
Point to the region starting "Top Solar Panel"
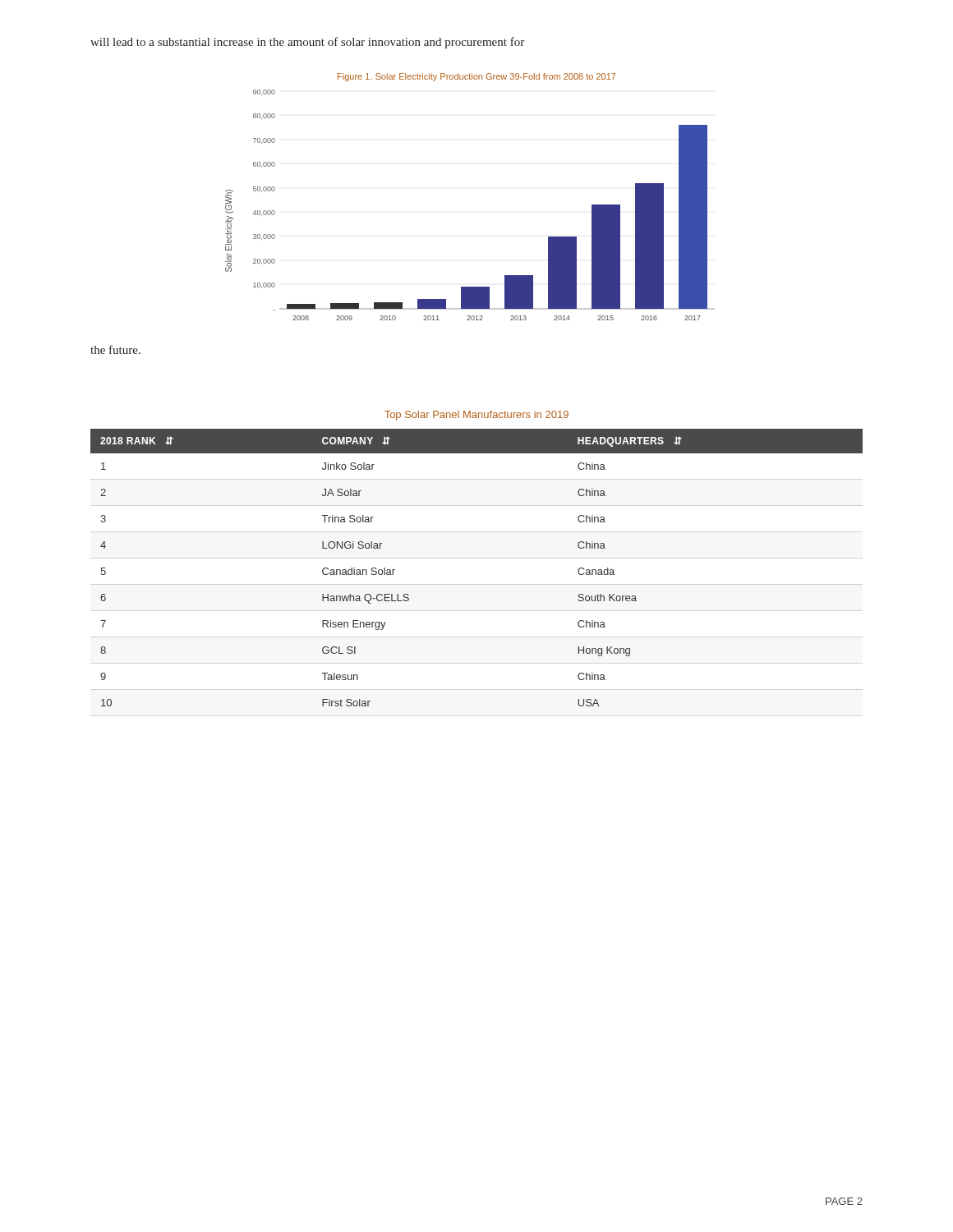tap(476, 414)
